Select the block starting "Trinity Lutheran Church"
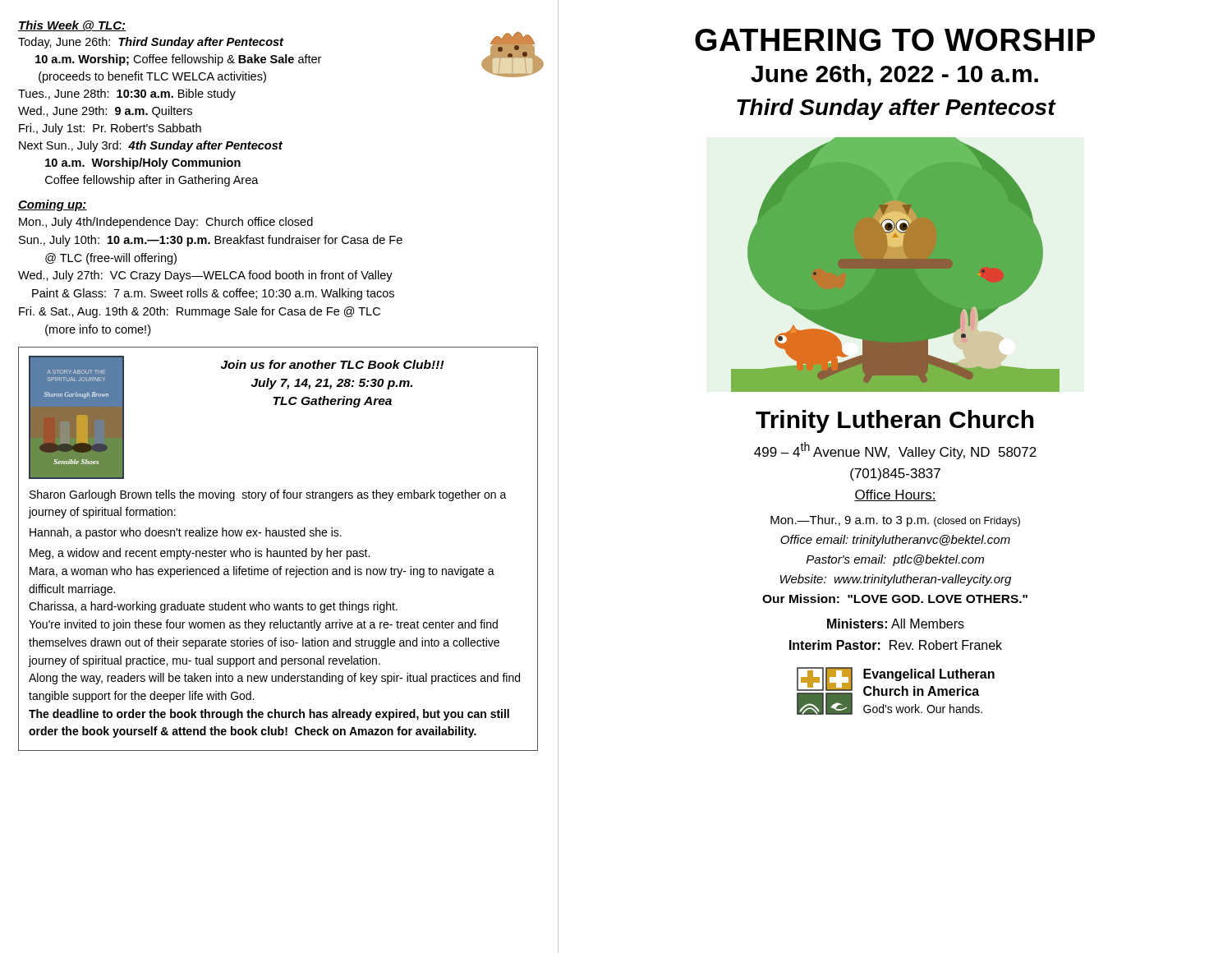This screenshot has width=1232, height=953. pyautogui.click(x=895, y=419)
